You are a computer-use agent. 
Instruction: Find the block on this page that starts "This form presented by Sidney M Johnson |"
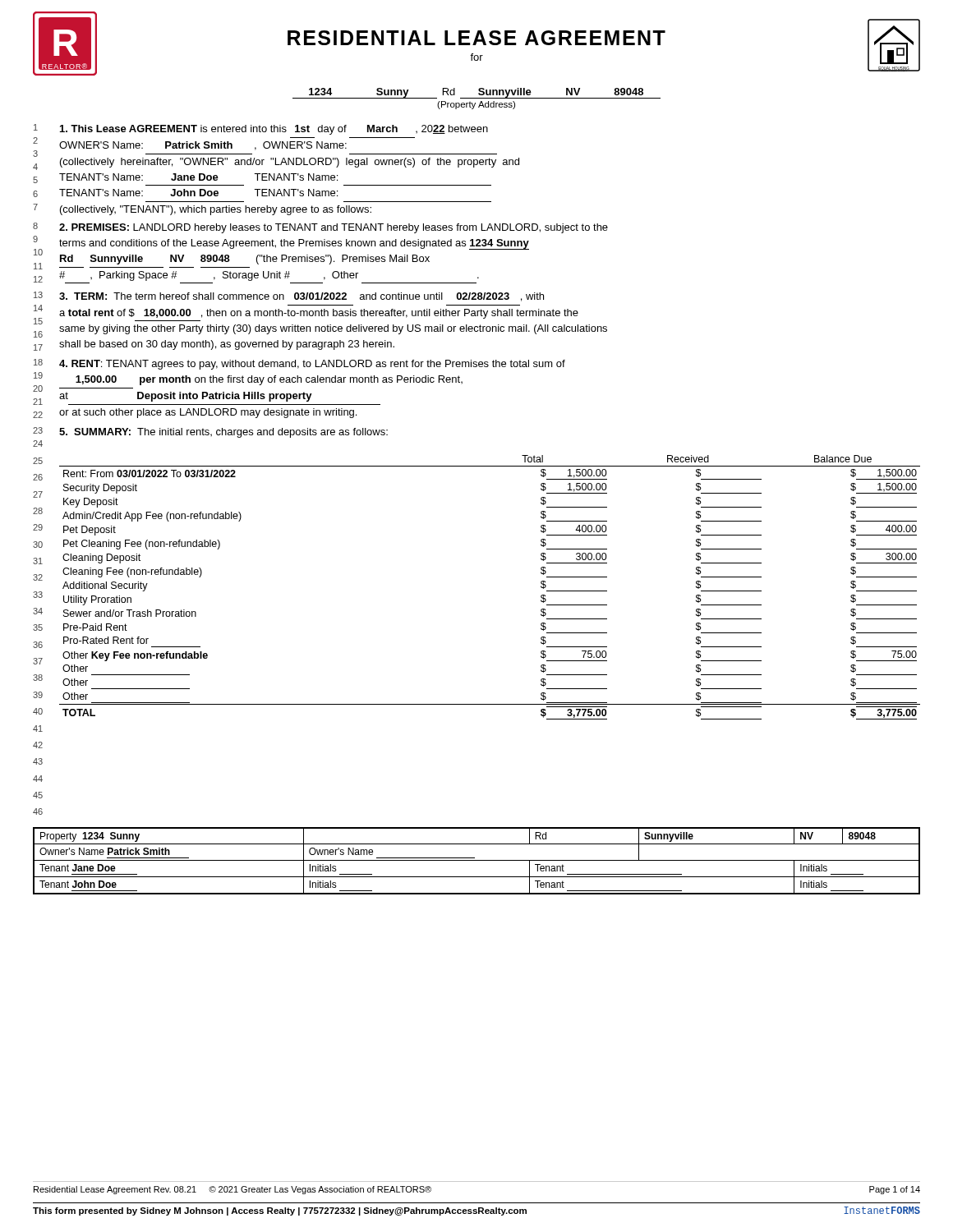(476, 1211)
